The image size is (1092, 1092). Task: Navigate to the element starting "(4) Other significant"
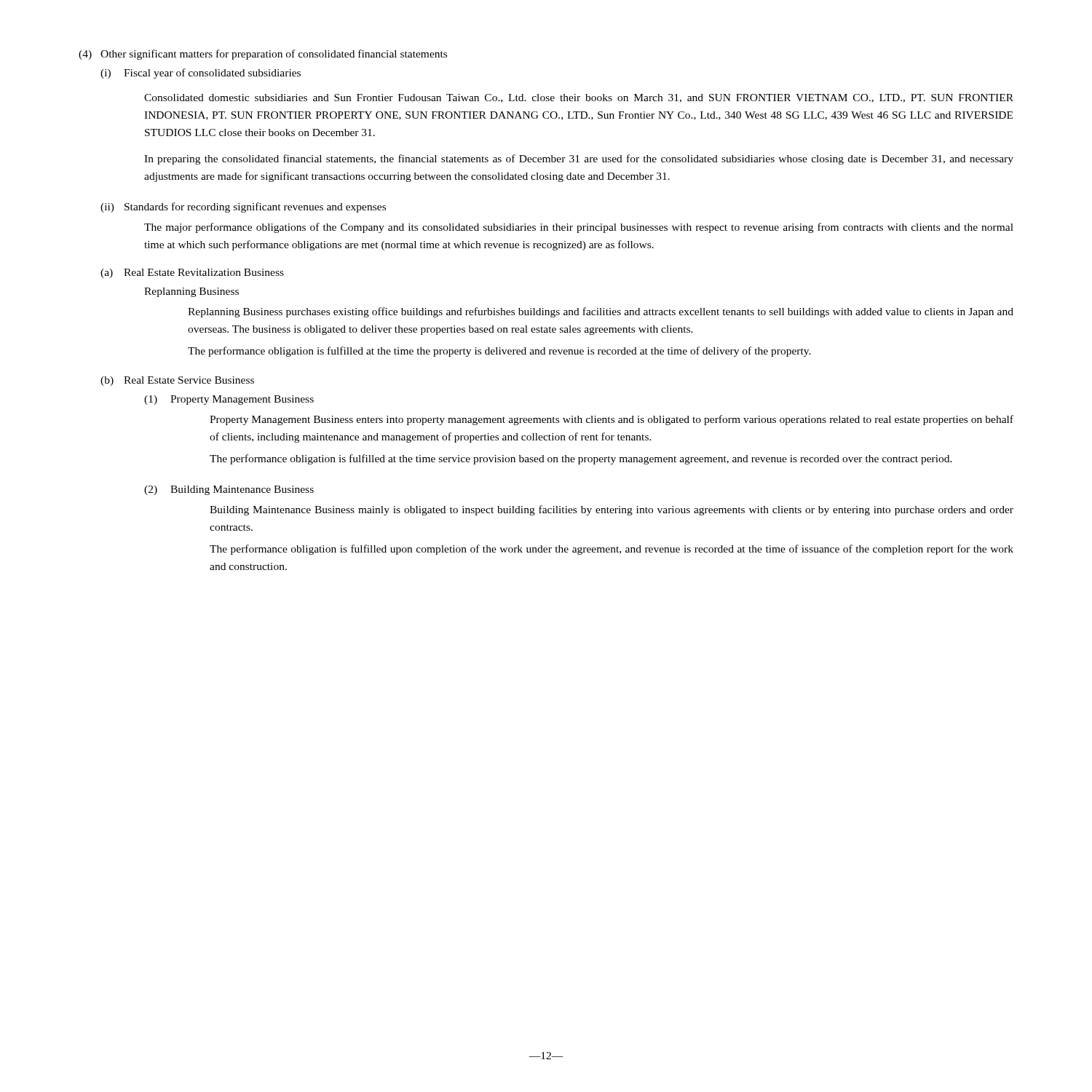[x=263, y=54]
